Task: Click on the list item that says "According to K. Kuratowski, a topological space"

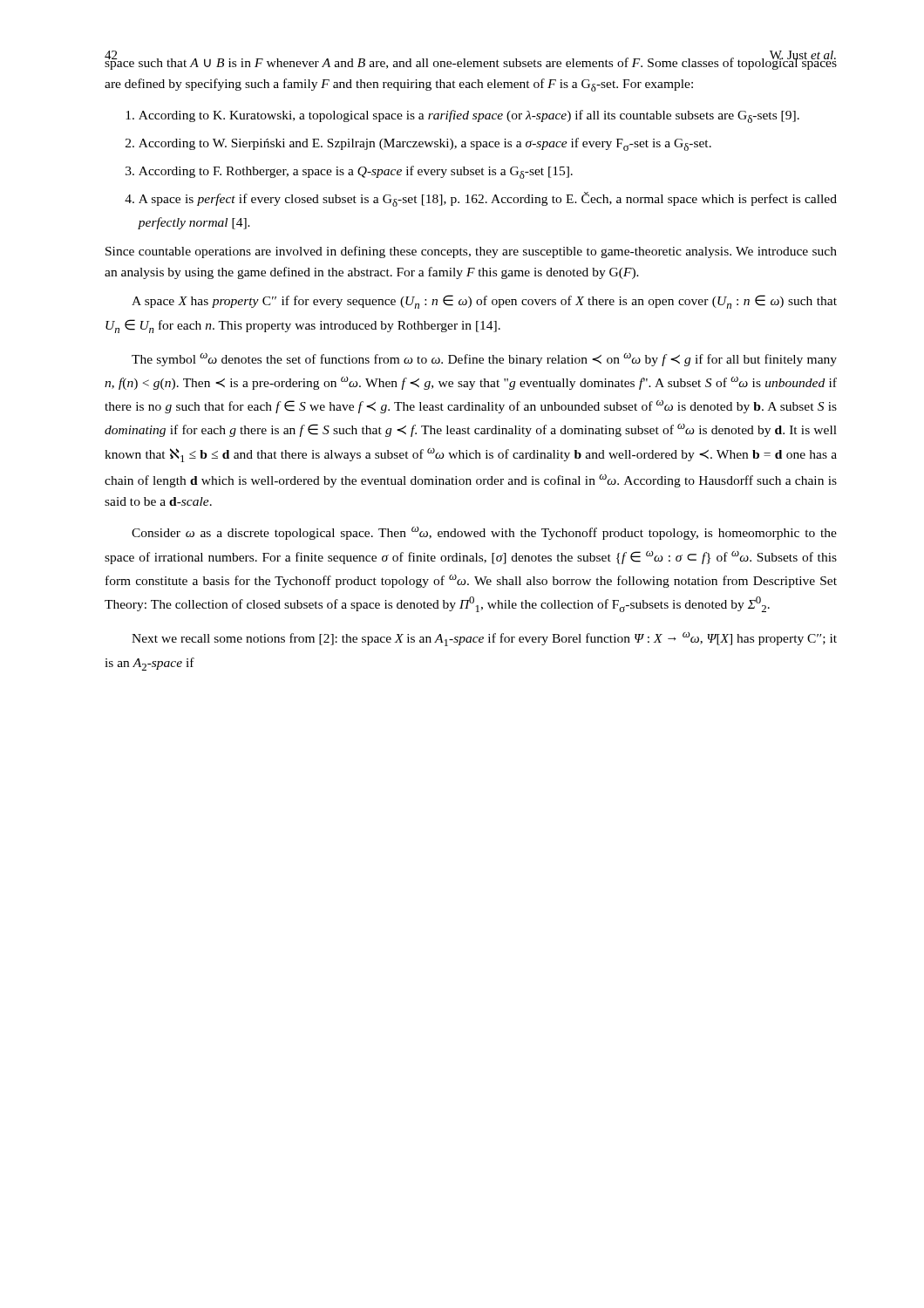Action: (488, 117)
